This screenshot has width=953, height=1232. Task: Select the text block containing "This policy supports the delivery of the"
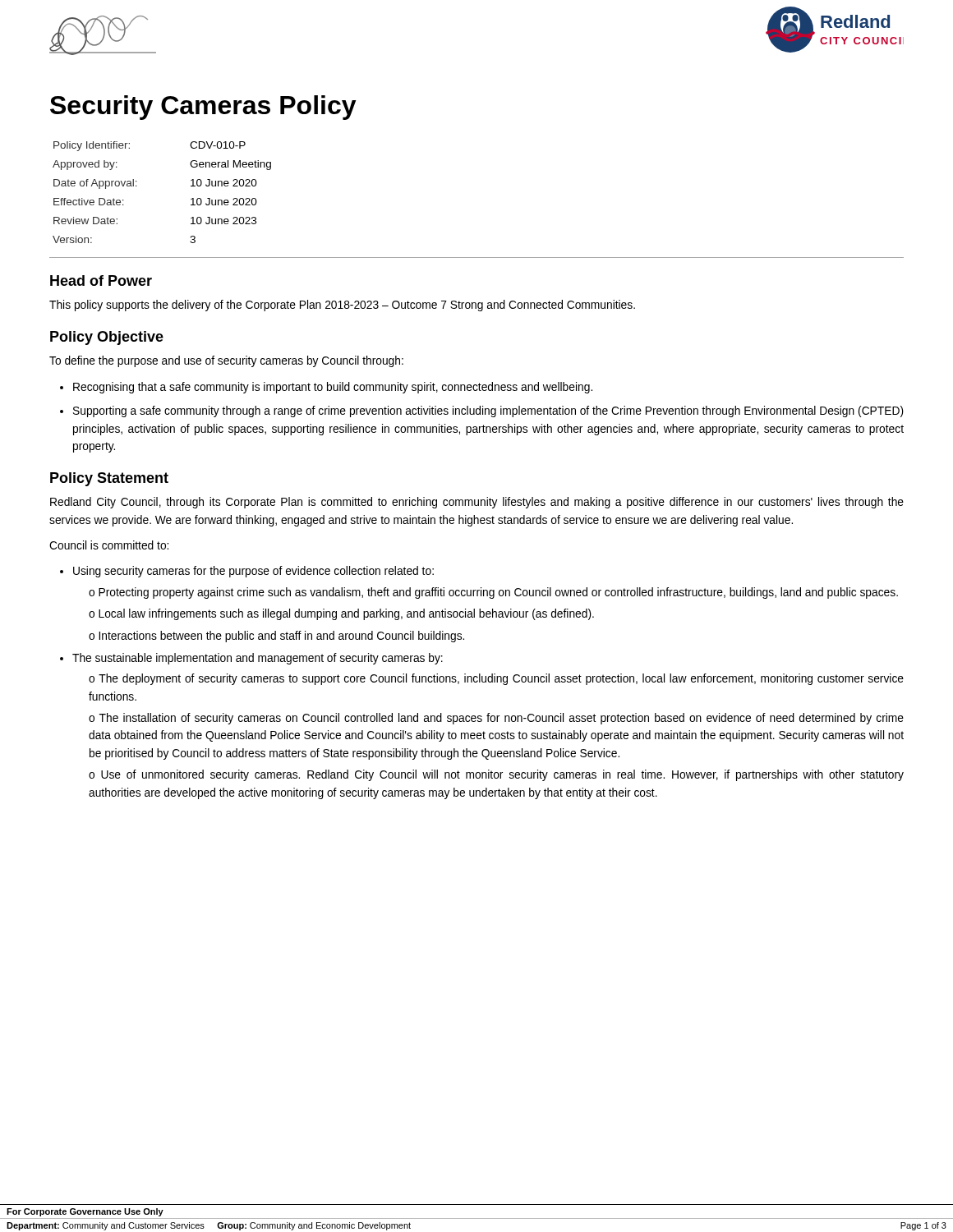coord(476,305)
